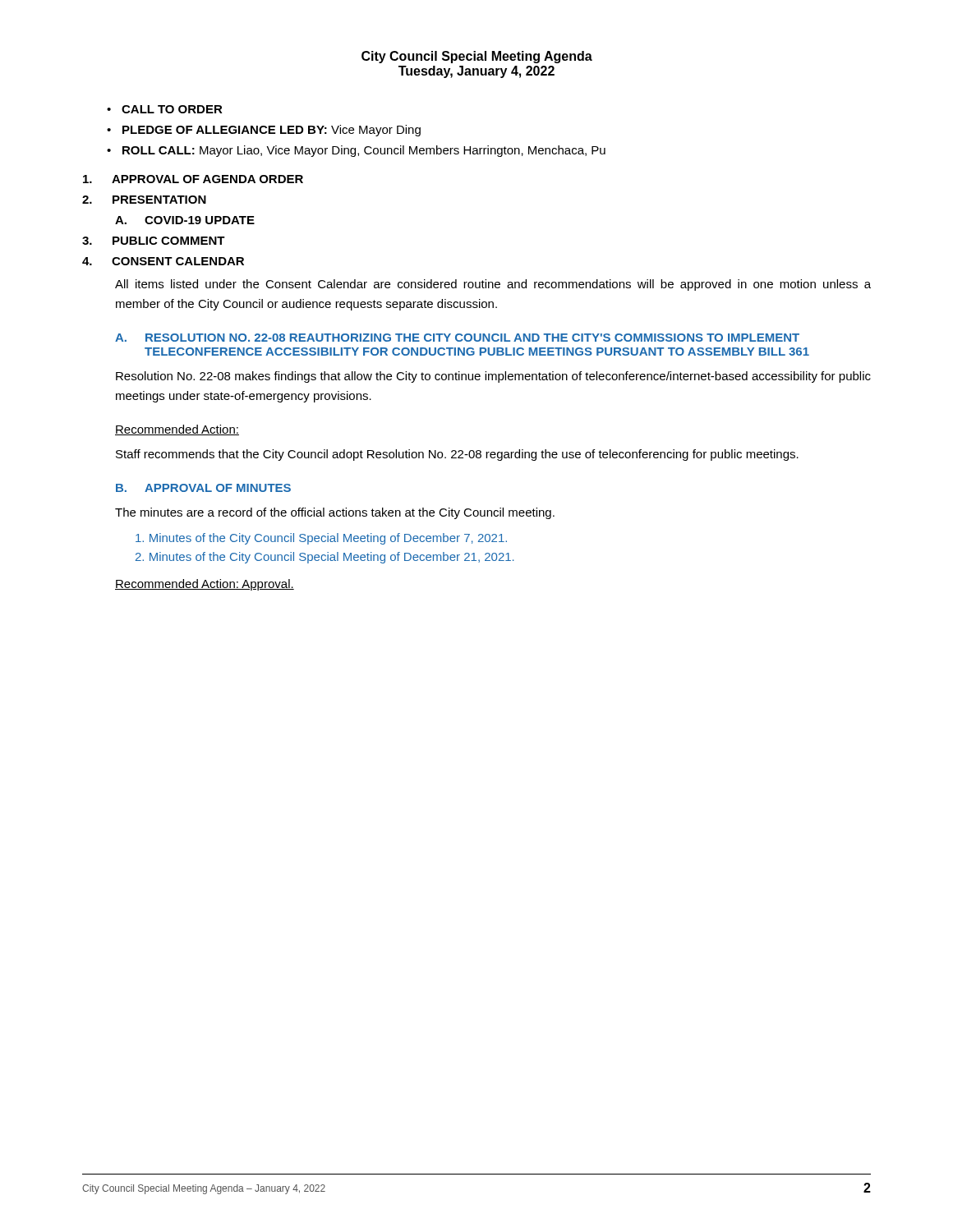Locate the element starting "Recommended Action: Approval."
The image size is (953, 1232).
pyautogui.click(x=205, y=585)
